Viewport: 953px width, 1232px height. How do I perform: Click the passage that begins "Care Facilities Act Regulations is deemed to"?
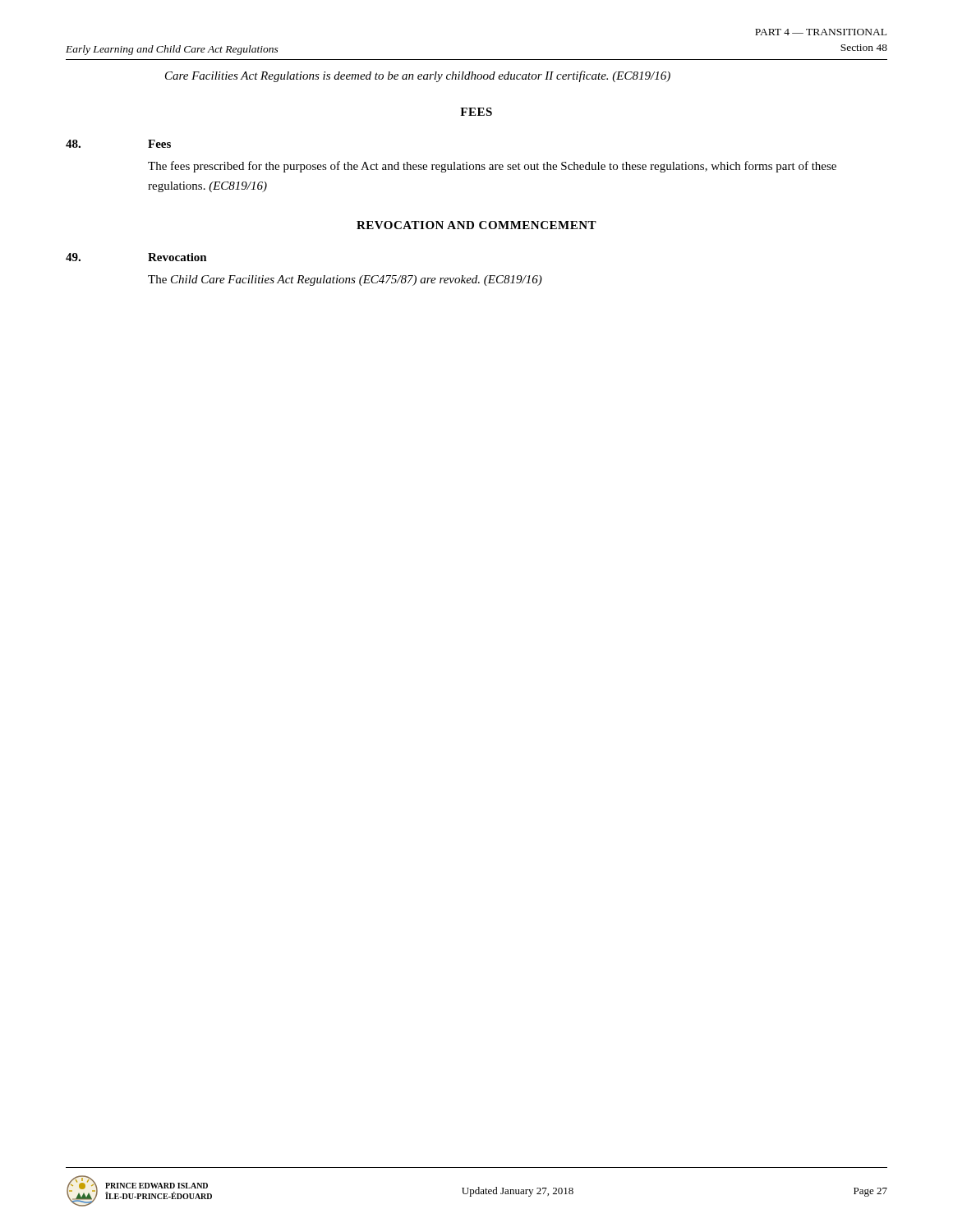pyautogui.click(x=417, y=76)
